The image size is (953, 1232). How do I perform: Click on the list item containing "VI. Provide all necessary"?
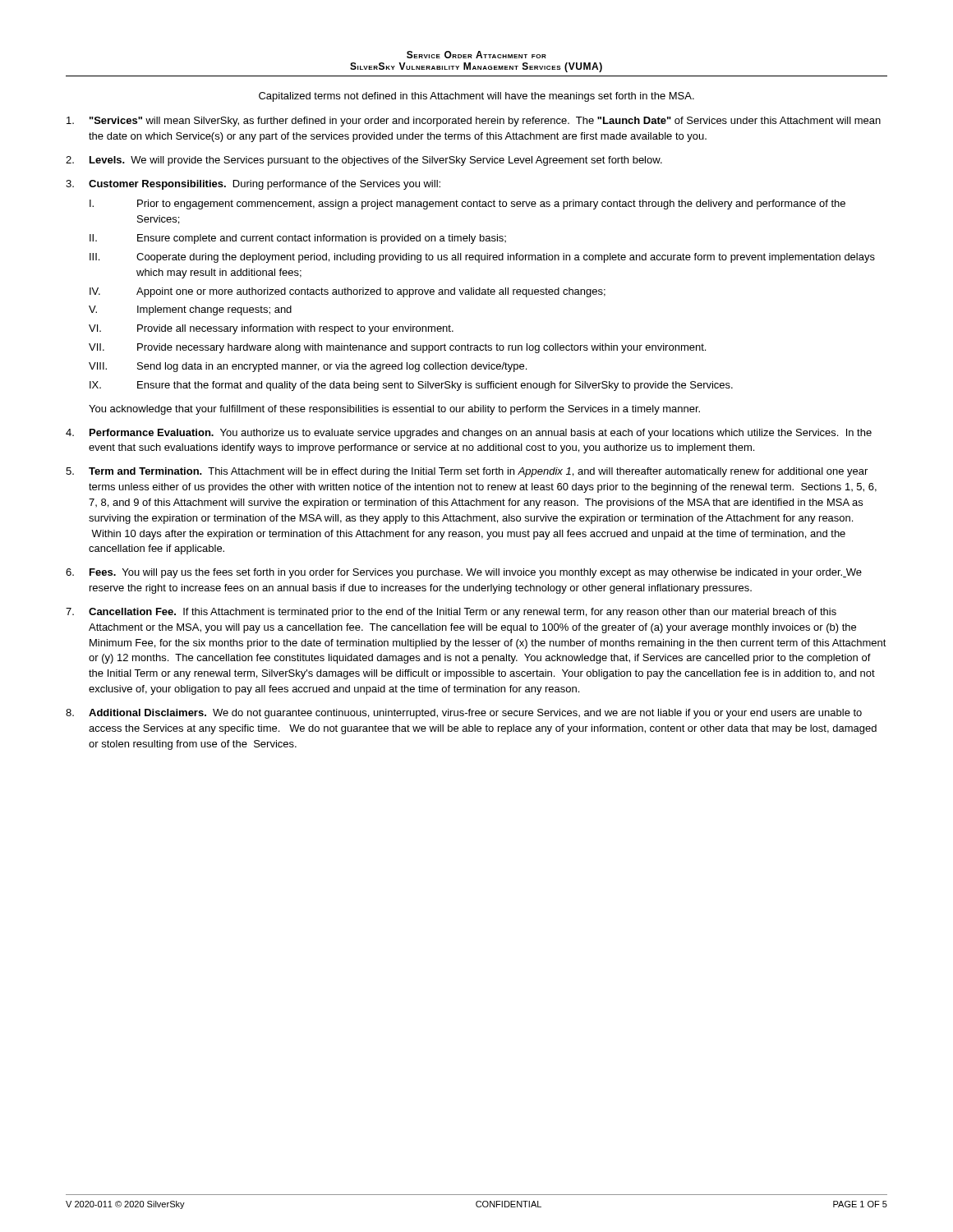click(x=271, y=329)
